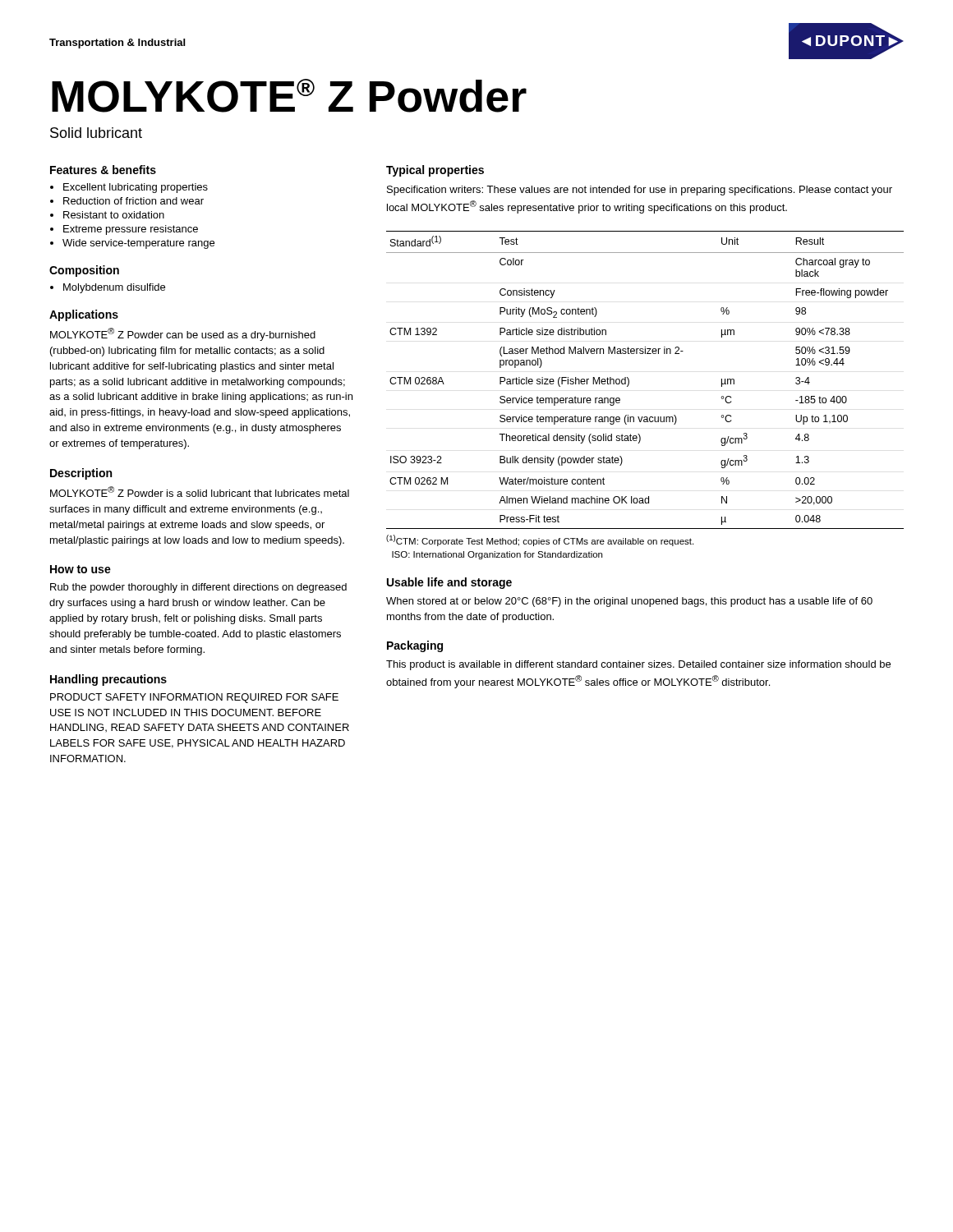
Task: Locate the block starting "This product is available in different standard container"
Action: (639, 673)
